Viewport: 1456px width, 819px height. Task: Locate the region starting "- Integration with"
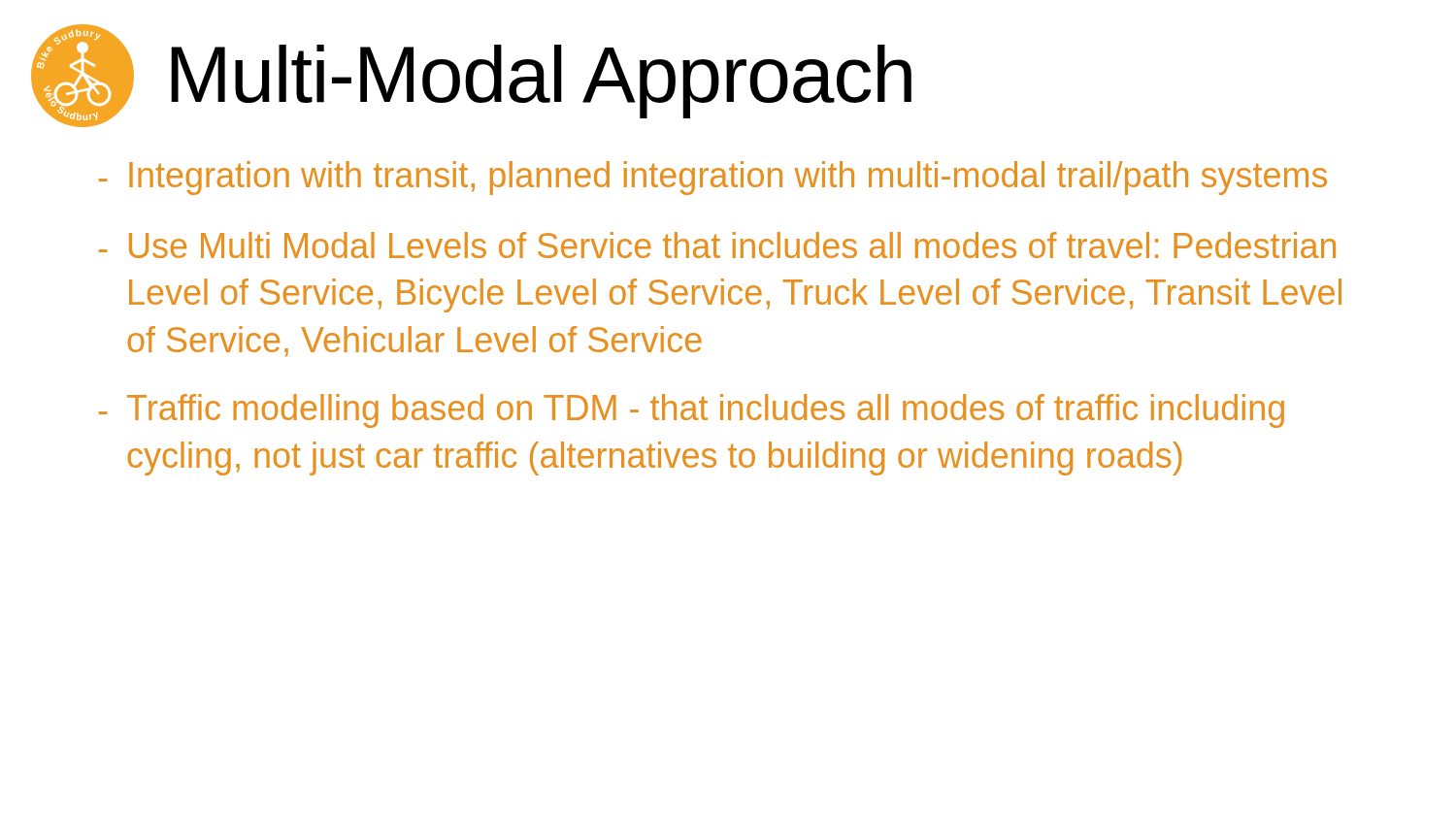coord(713,177)
